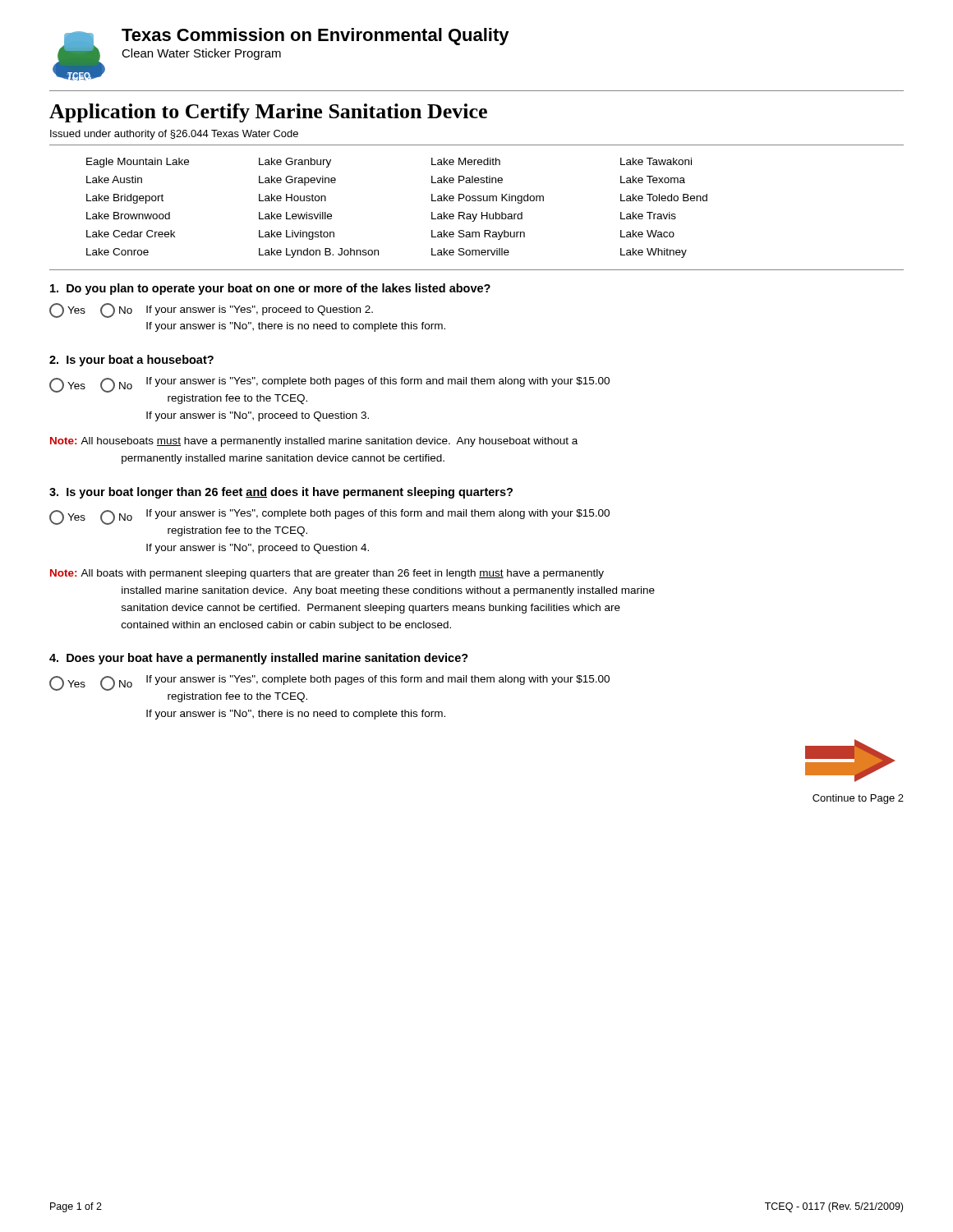Find the text starting "Issued under authority of §26.044"
This screenshot has width=953, height=1232.
476,133
